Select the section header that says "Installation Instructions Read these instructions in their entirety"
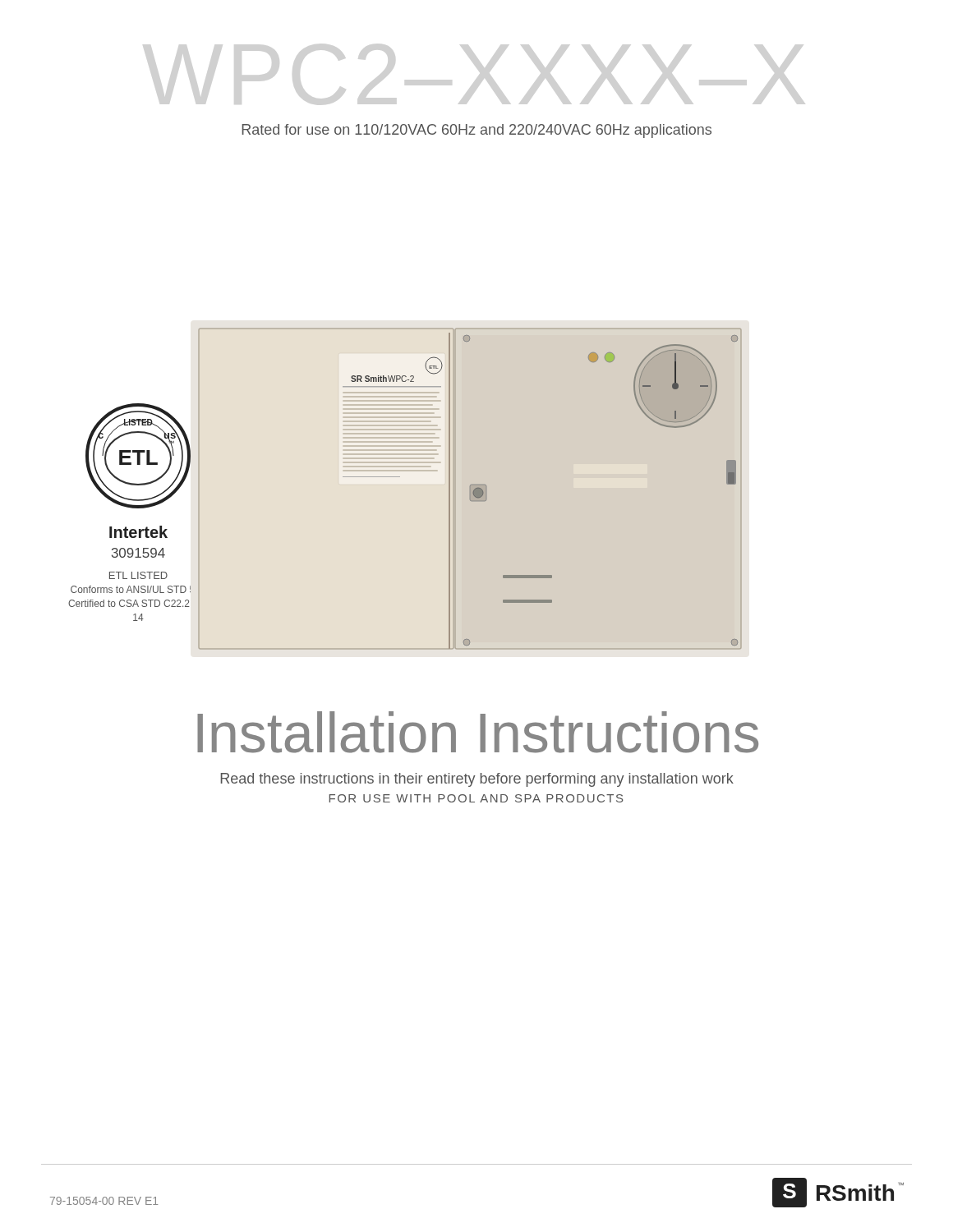The image size is (953, 1232). click(476, 753)
